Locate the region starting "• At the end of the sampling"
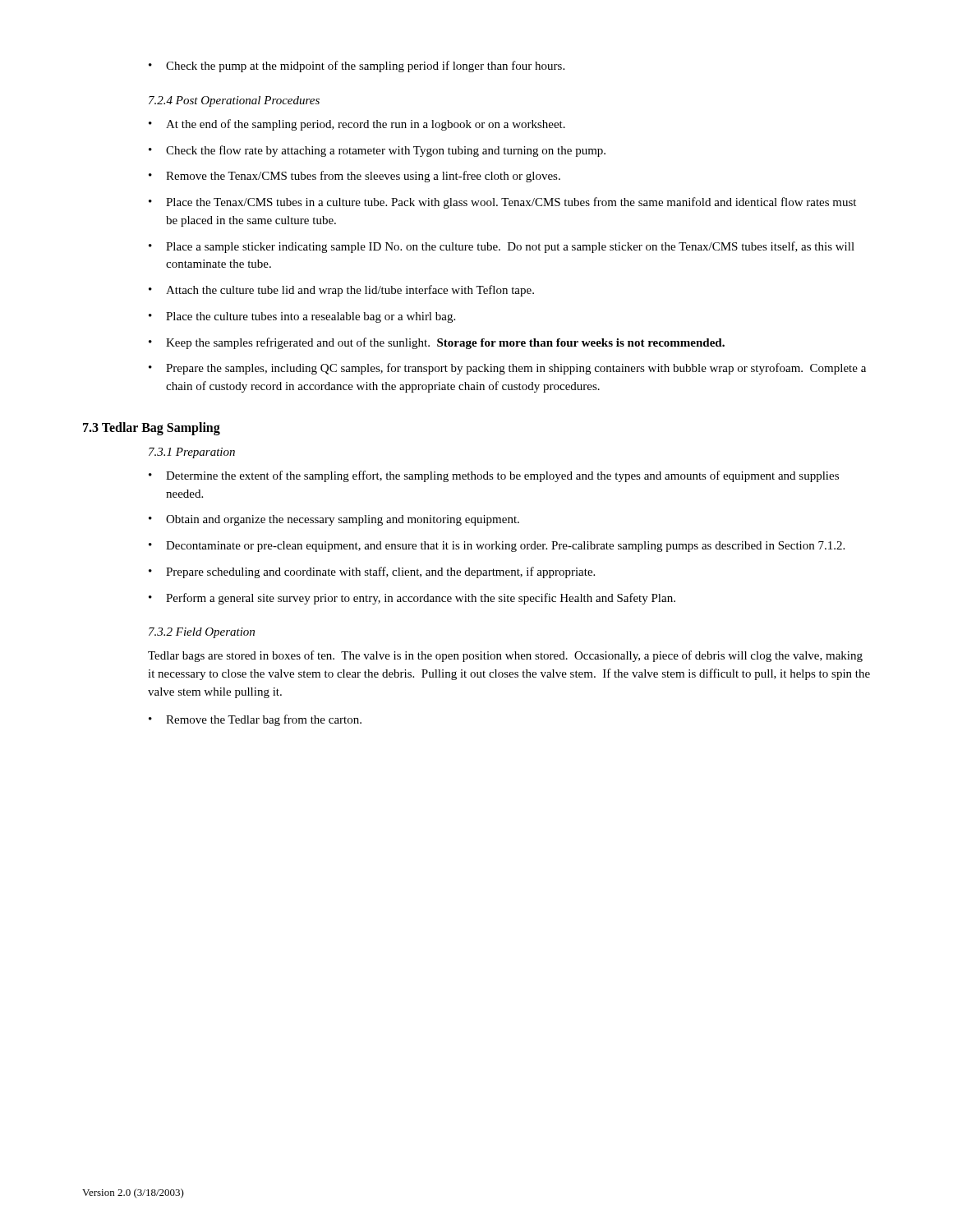Screen dimensions: 1232x953 tap(509, 124)
